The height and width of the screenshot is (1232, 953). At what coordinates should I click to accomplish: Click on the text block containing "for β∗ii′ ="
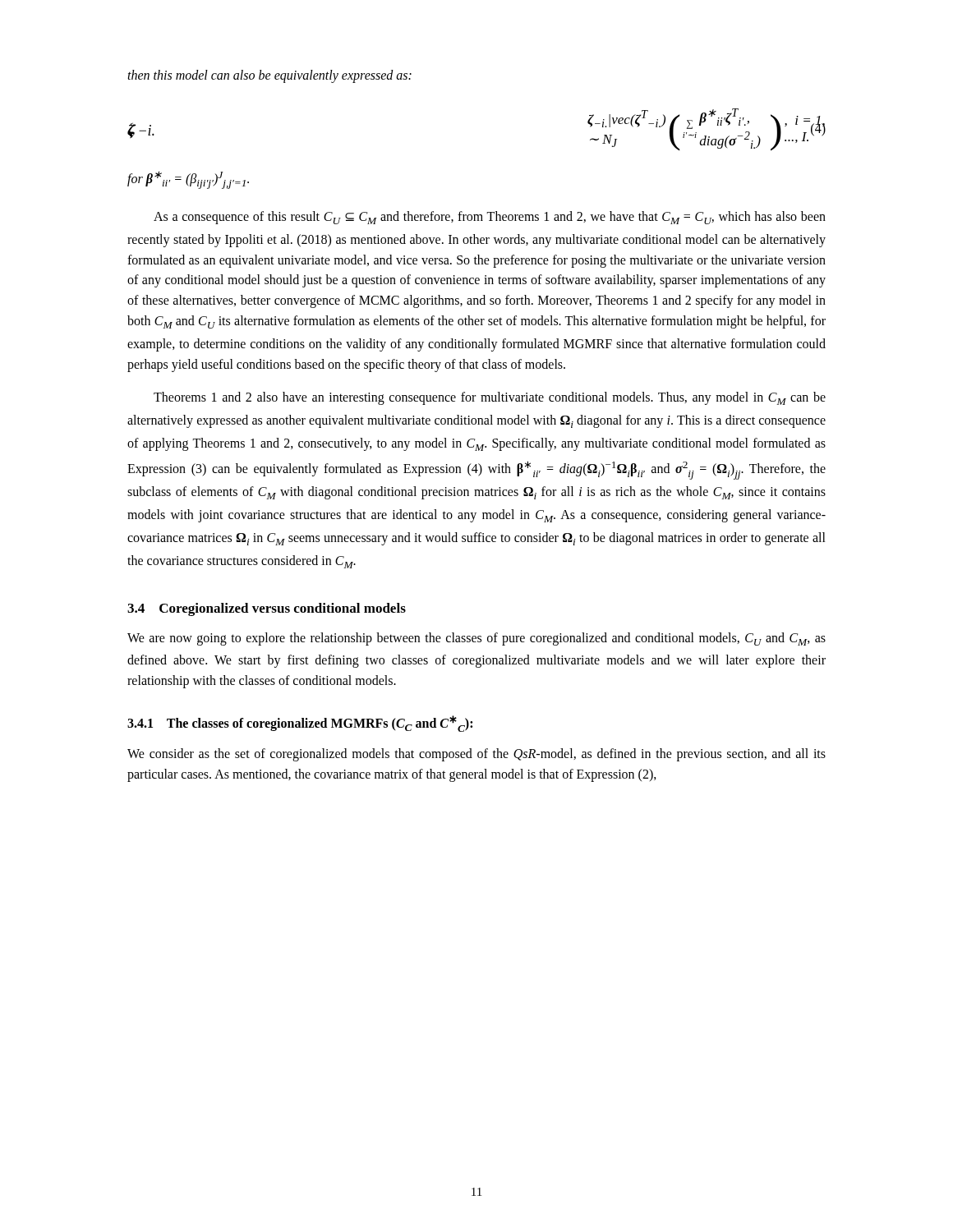[x=189, y=179]
